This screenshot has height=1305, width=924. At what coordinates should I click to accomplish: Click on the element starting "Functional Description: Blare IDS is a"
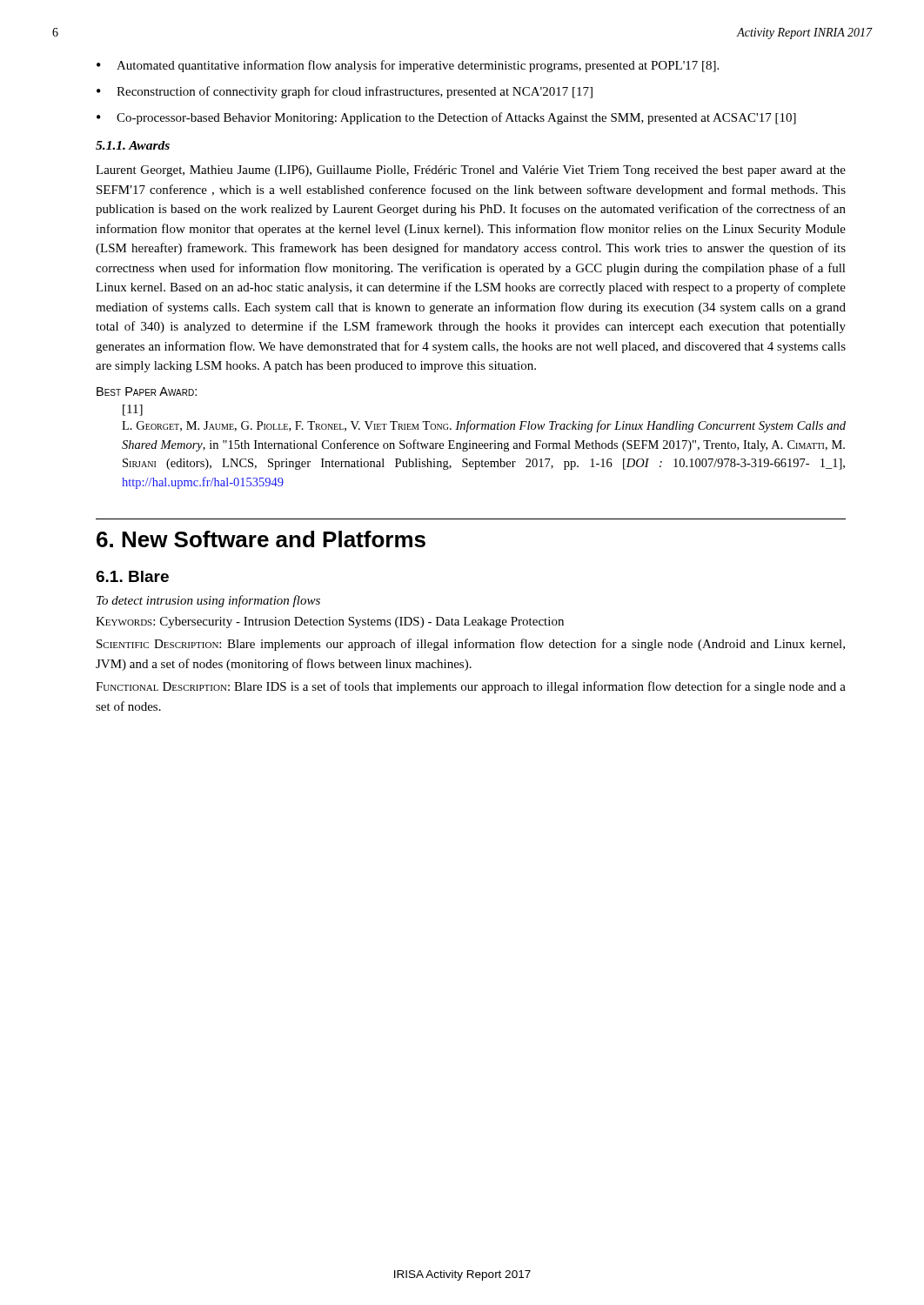pos(471,696)
